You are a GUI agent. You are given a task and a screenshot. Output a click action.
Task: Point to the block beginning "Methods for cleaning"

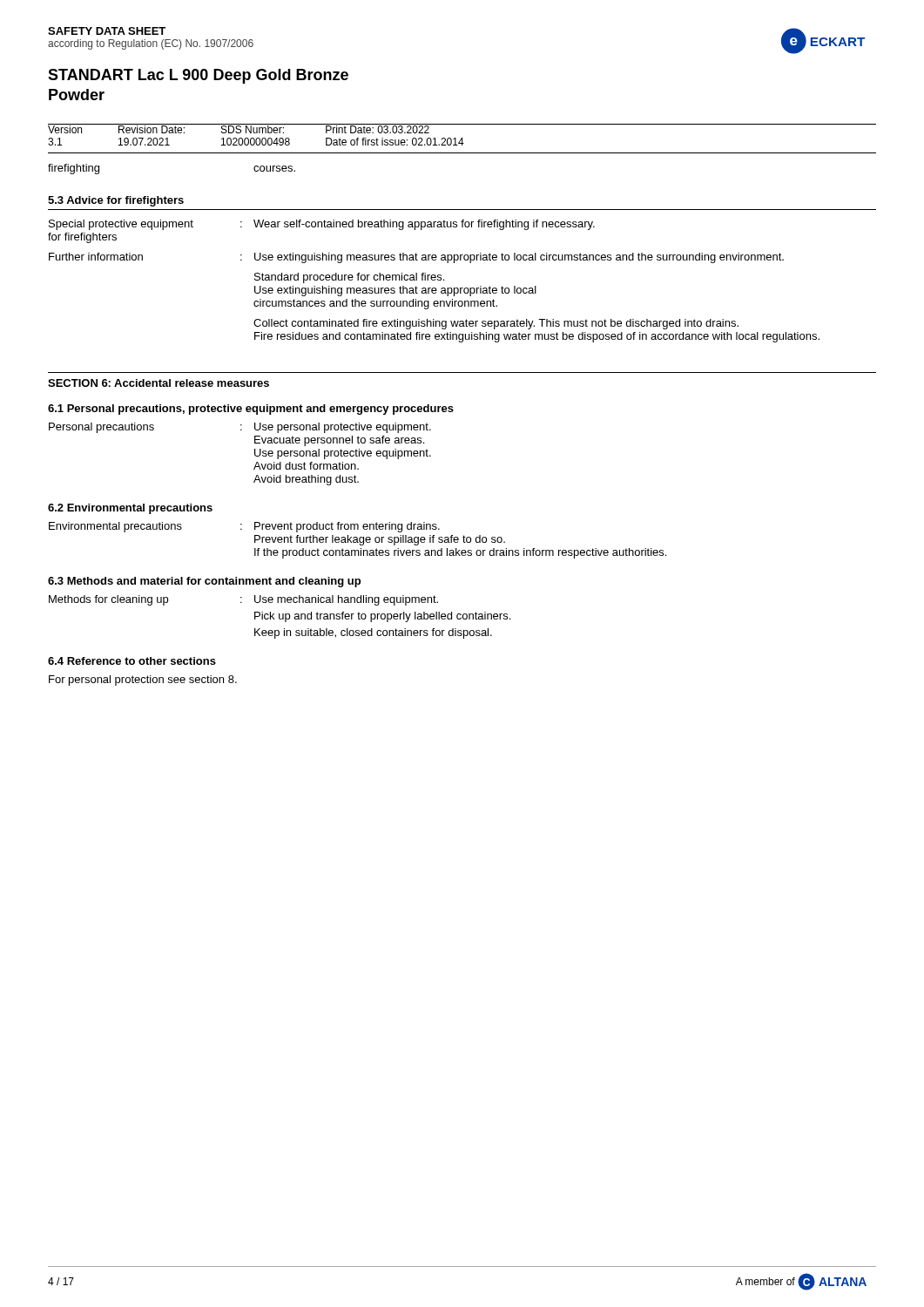pyautogui.click(x=462, y=617)
